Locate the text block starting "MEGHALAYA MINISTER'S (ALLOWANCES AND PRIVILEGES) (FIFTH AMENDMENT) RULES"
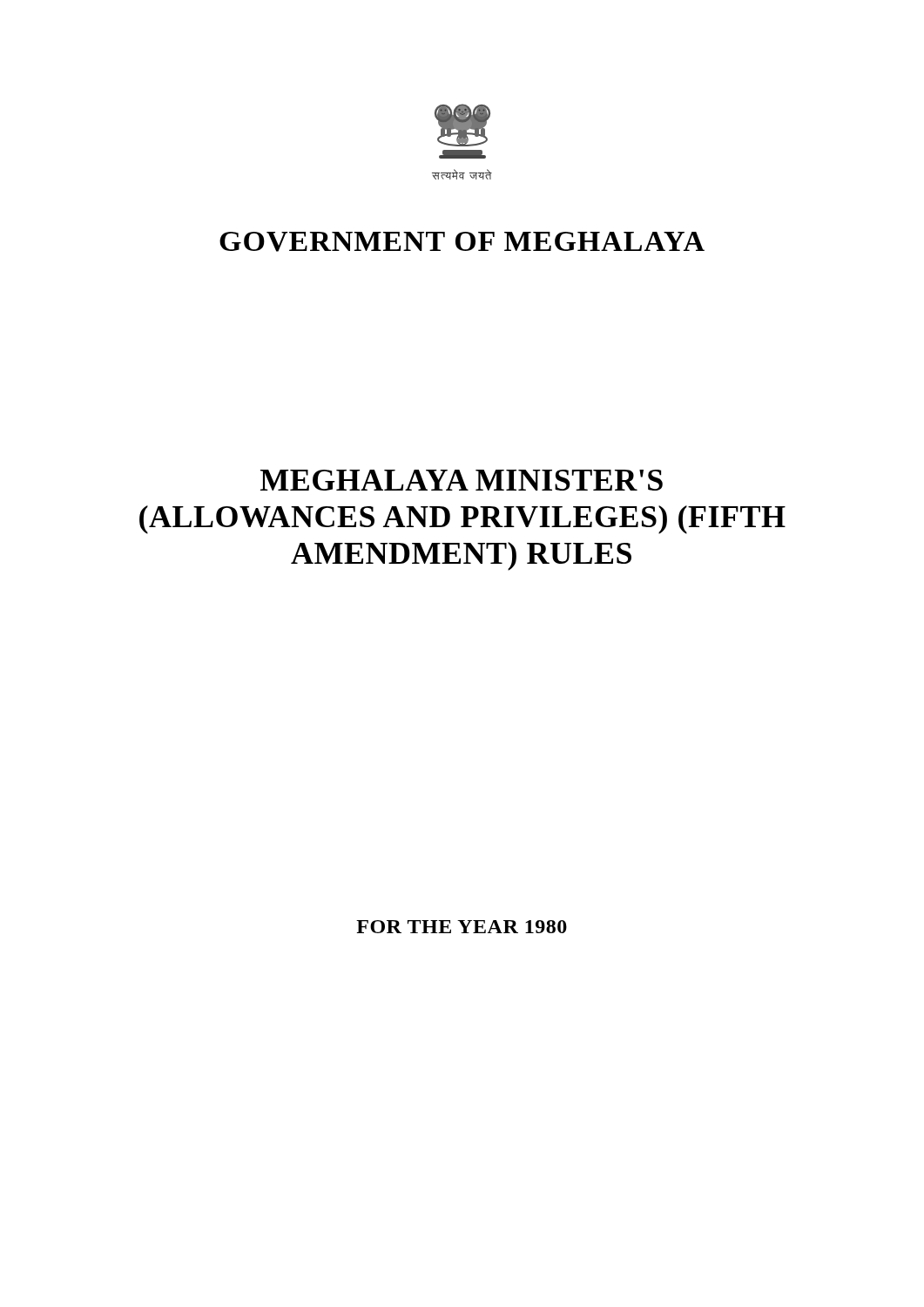 tap(462, 517)
